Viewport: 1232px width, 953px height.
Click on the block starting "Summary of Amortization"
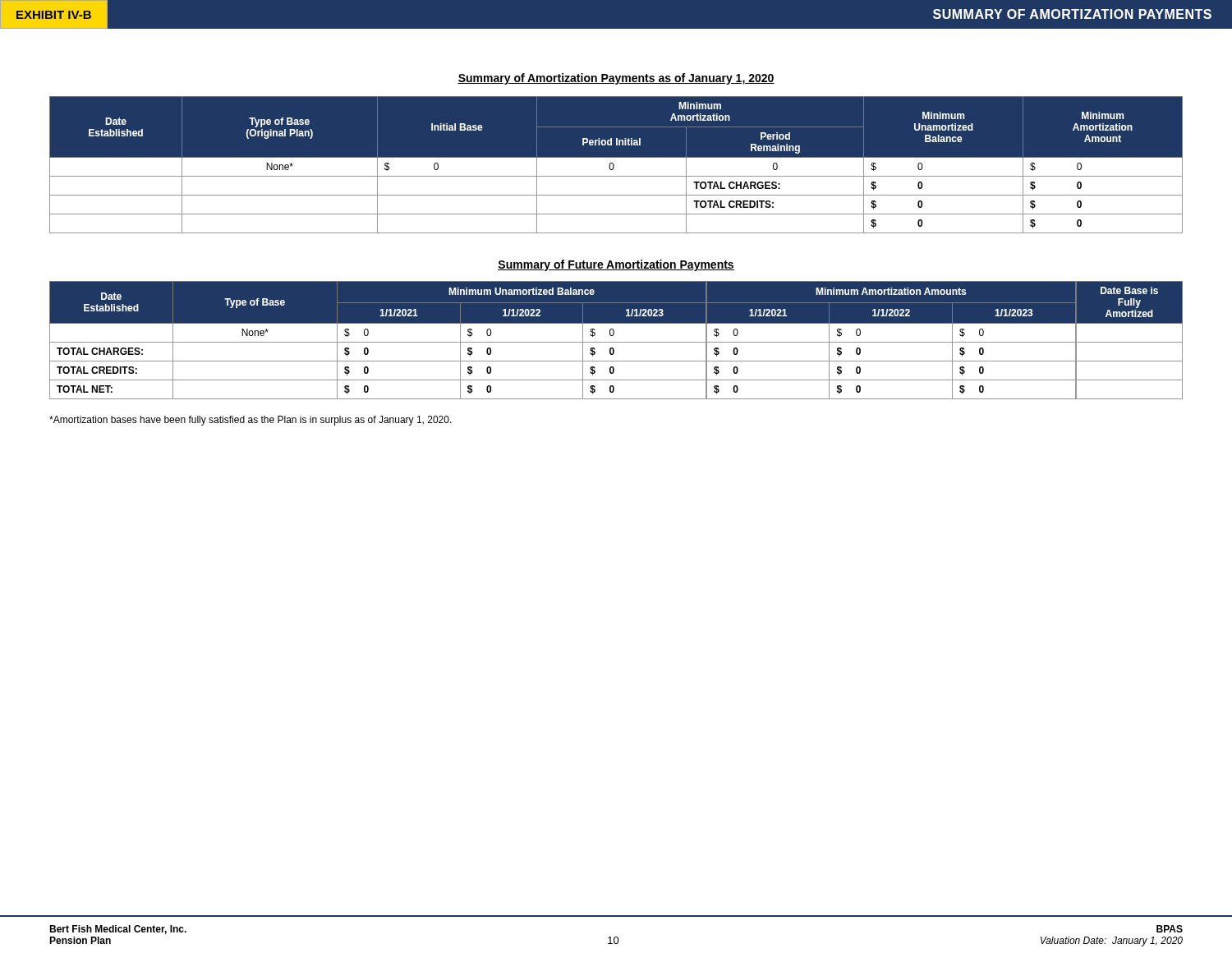tap(616, 78)
